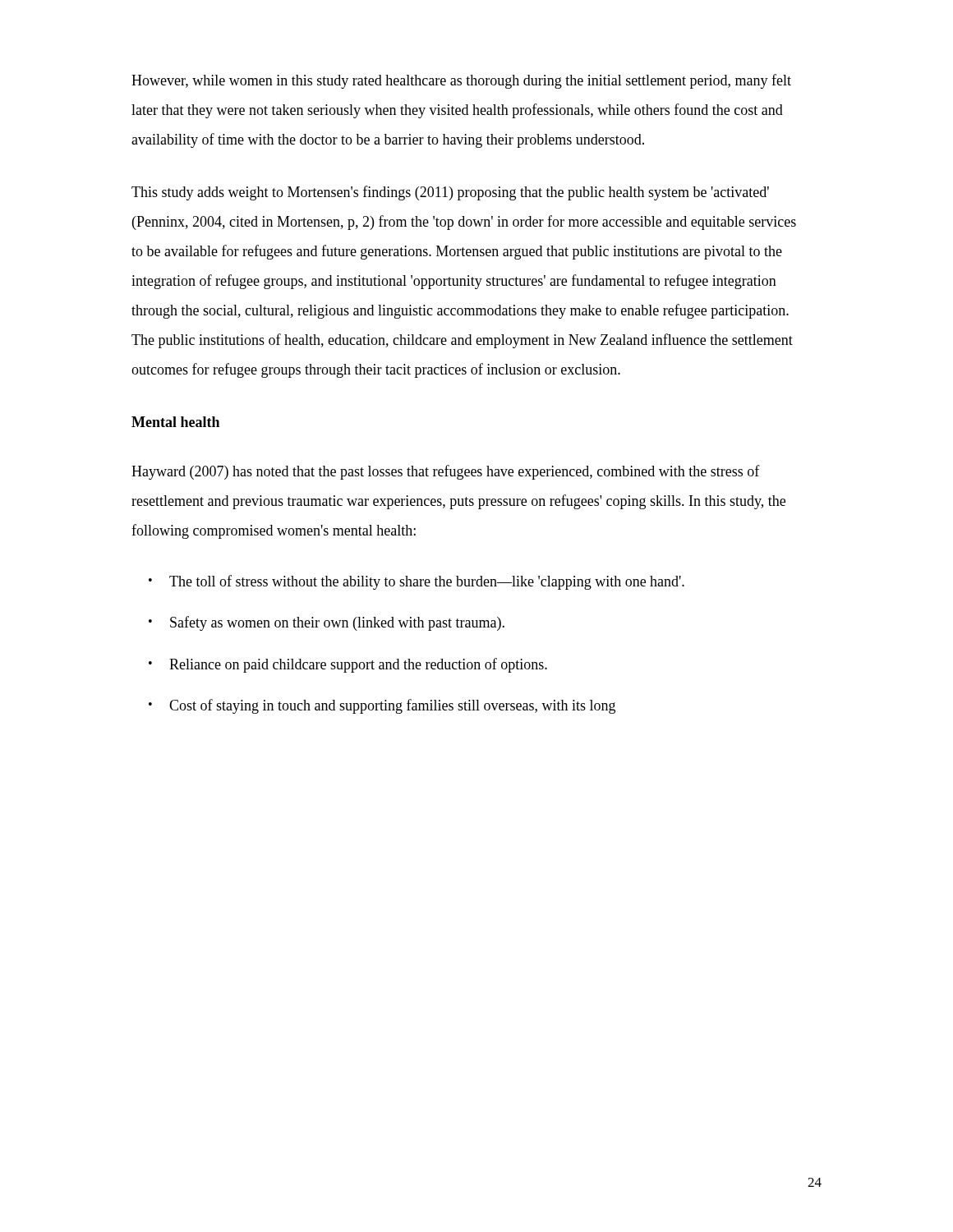Where is the passage that starts "This study adds weight to Mortensen's"?
The width and height of the screenshot is (953, 1232).
click(464, 281)
